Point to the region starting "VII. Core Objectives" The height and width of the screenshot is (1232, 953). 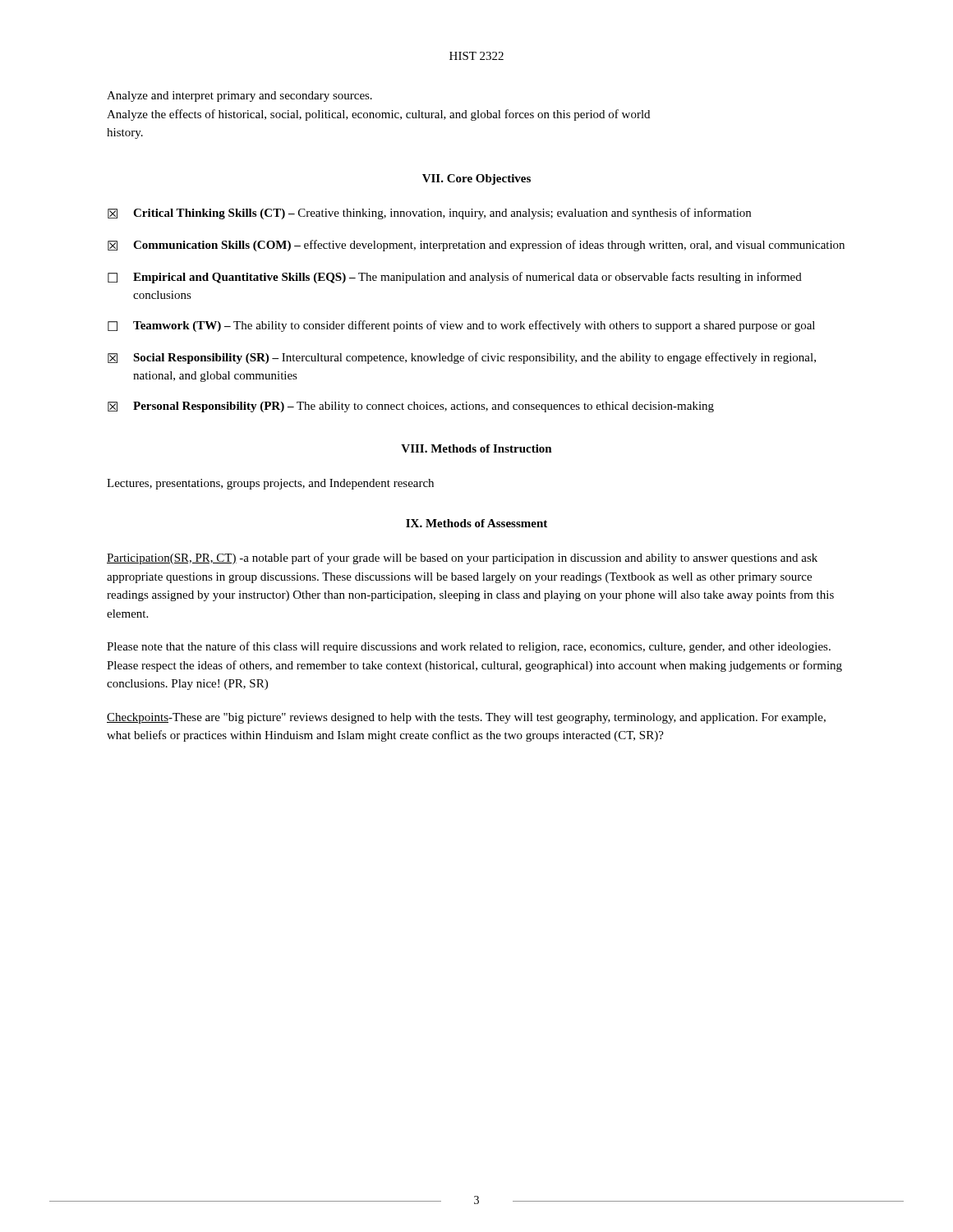point(476,178)
